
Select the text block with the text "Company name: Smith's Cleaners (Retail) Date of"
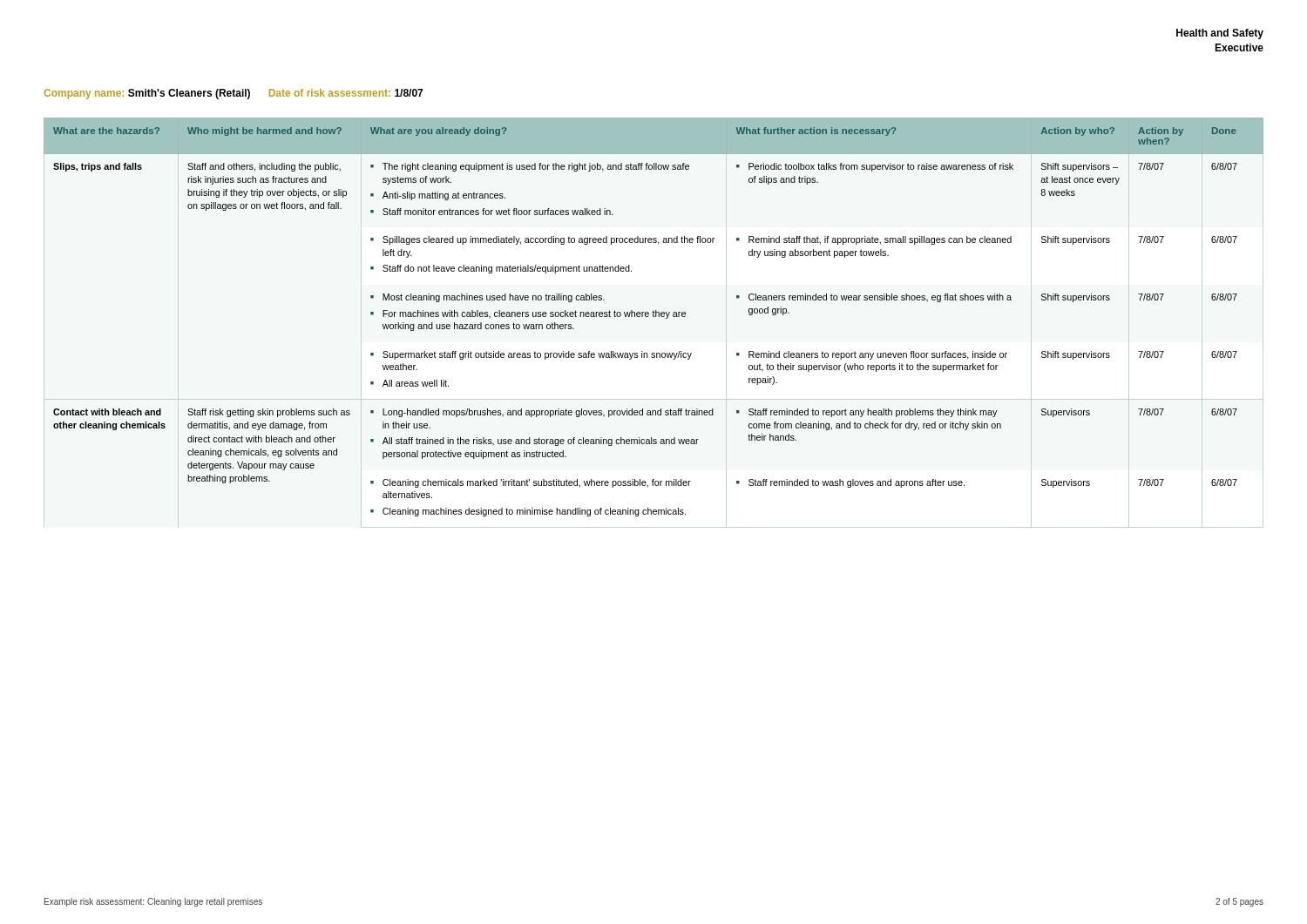[233, 93]
